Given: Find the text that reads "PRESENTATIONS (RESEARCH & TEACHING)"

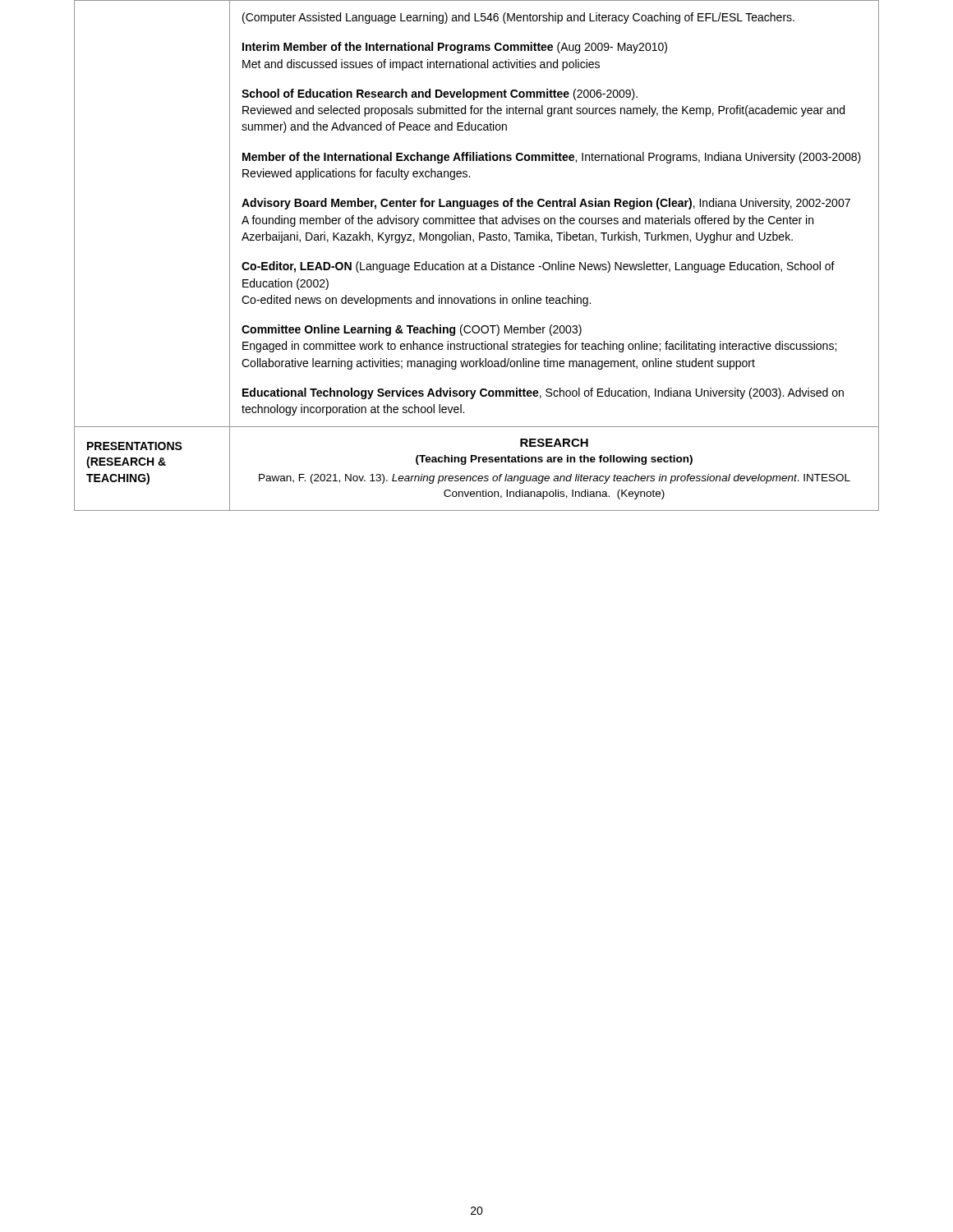Looking at the screenshot, I should pos(134,462).
